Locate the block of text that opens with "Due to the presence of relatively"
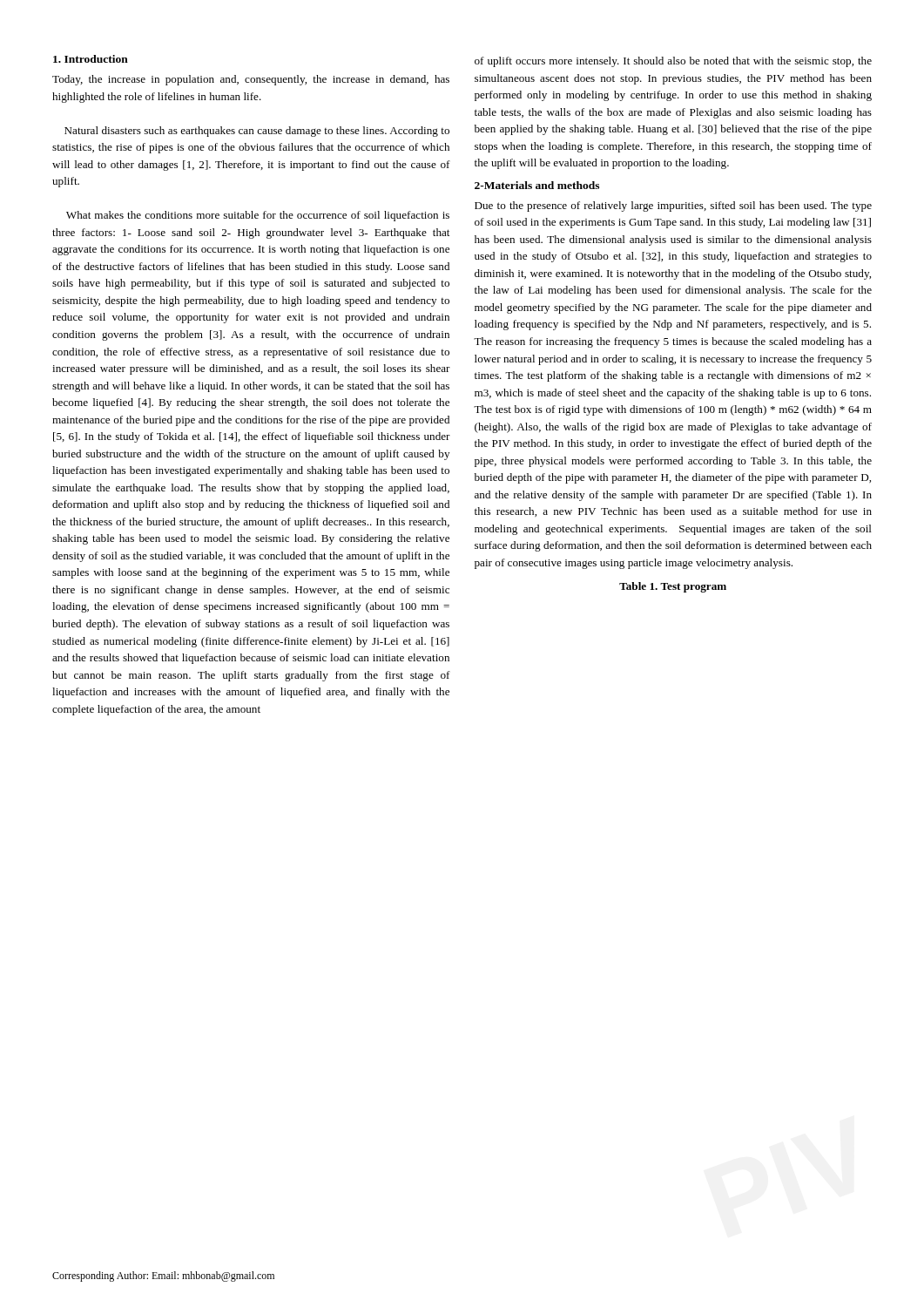 pyautogui.click(x=673, y=384)
